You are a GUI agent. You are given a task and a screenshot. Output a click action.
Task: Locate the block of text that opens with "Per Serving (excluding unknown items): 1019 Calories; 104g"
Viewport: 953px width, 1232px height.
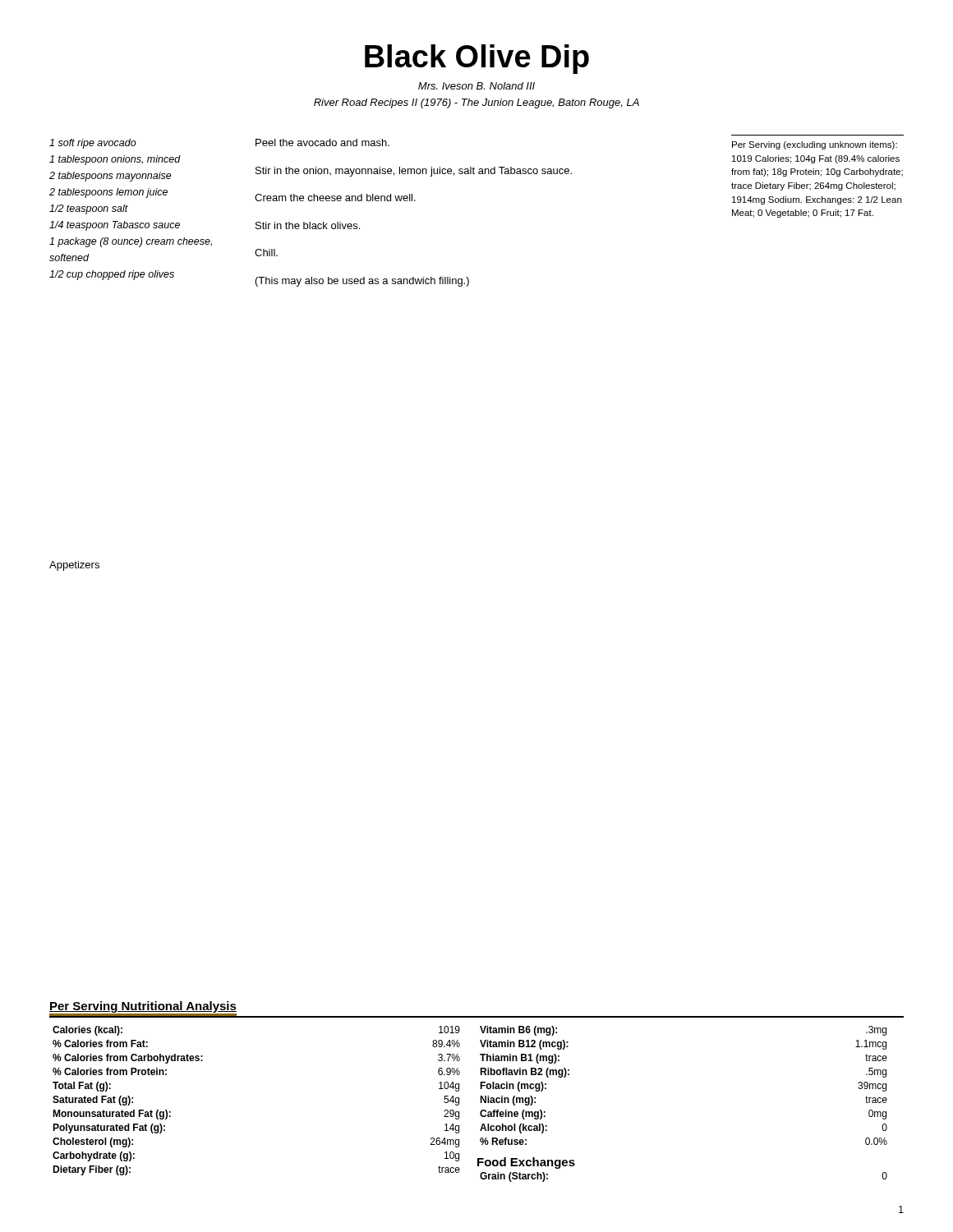coord(817,179)
